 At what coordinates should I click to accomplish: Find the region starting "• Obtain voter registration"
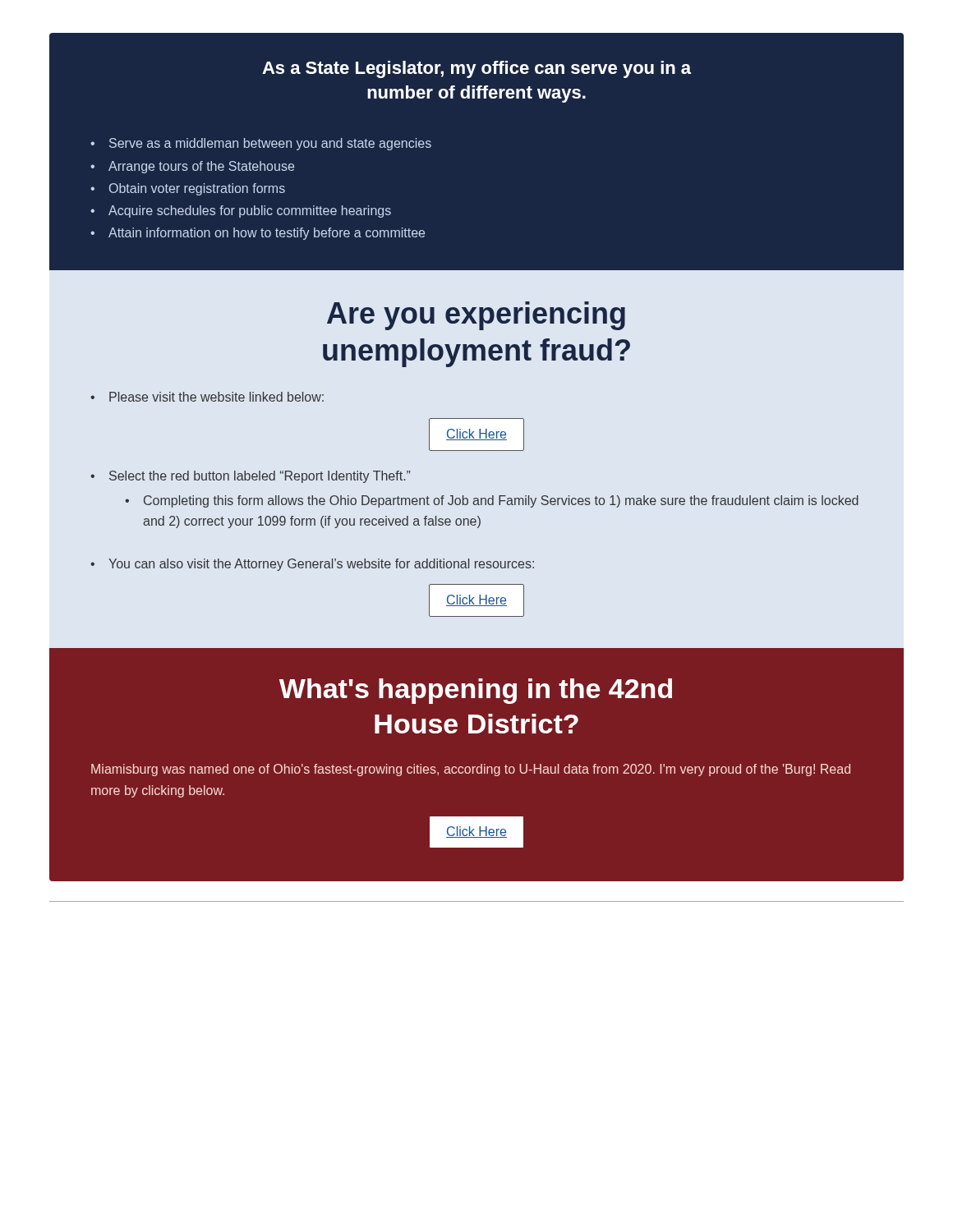[188, 188]
